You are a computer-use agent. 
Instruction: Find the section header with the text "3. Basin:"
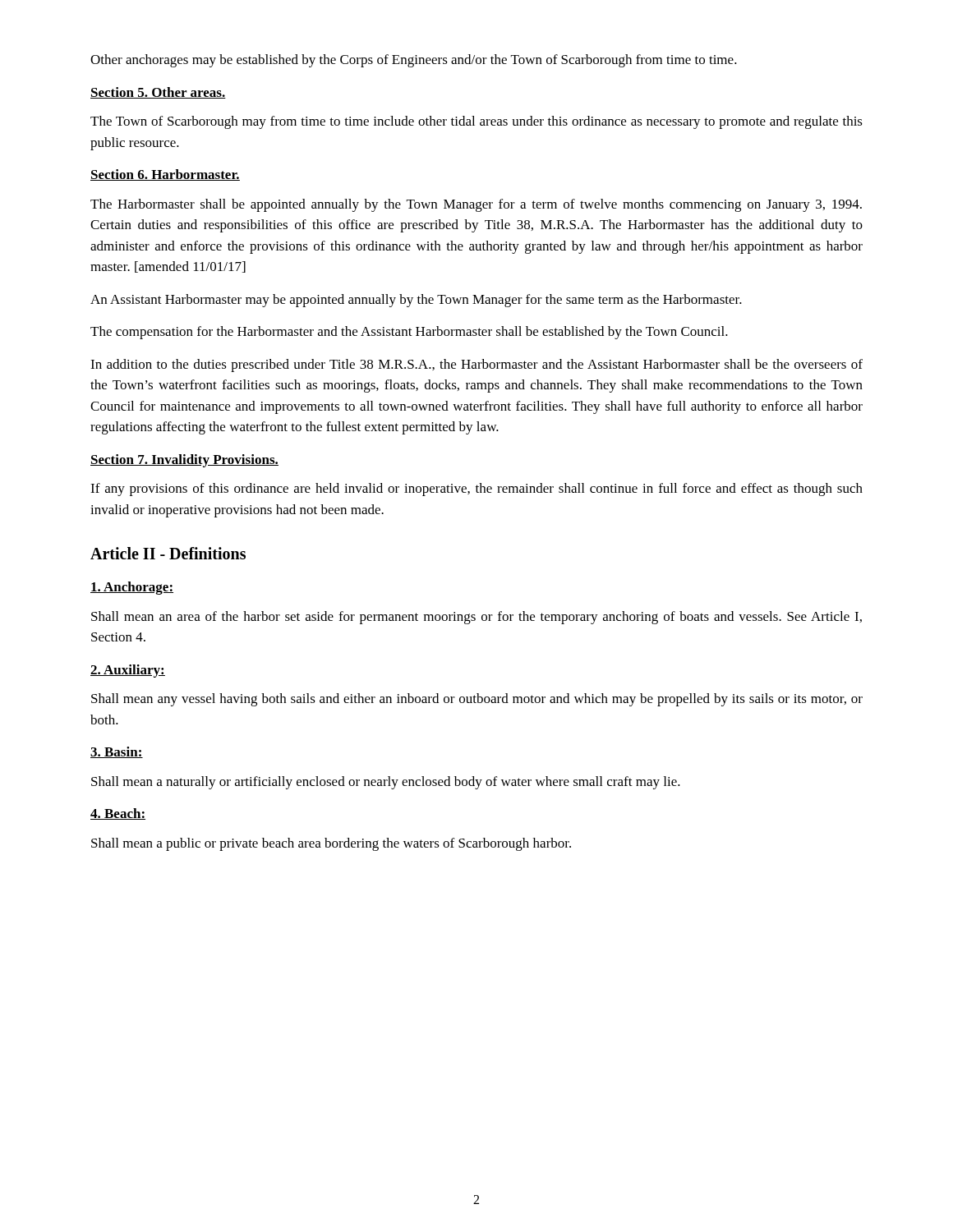coord(117,752)
